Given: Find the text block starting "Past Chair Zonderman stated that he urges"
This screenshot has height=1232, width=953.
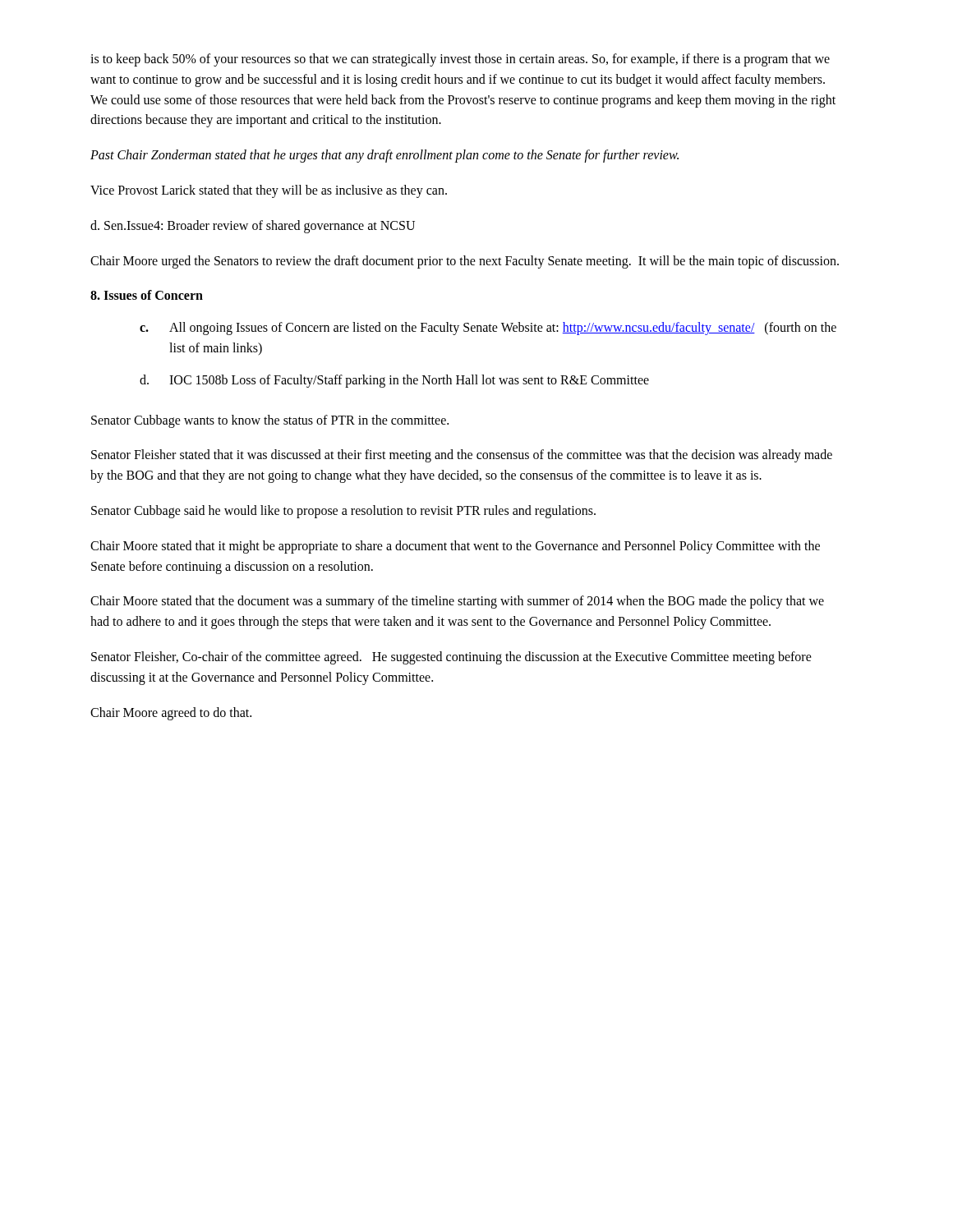Looking at the screenshot, I should pos(385,155).
